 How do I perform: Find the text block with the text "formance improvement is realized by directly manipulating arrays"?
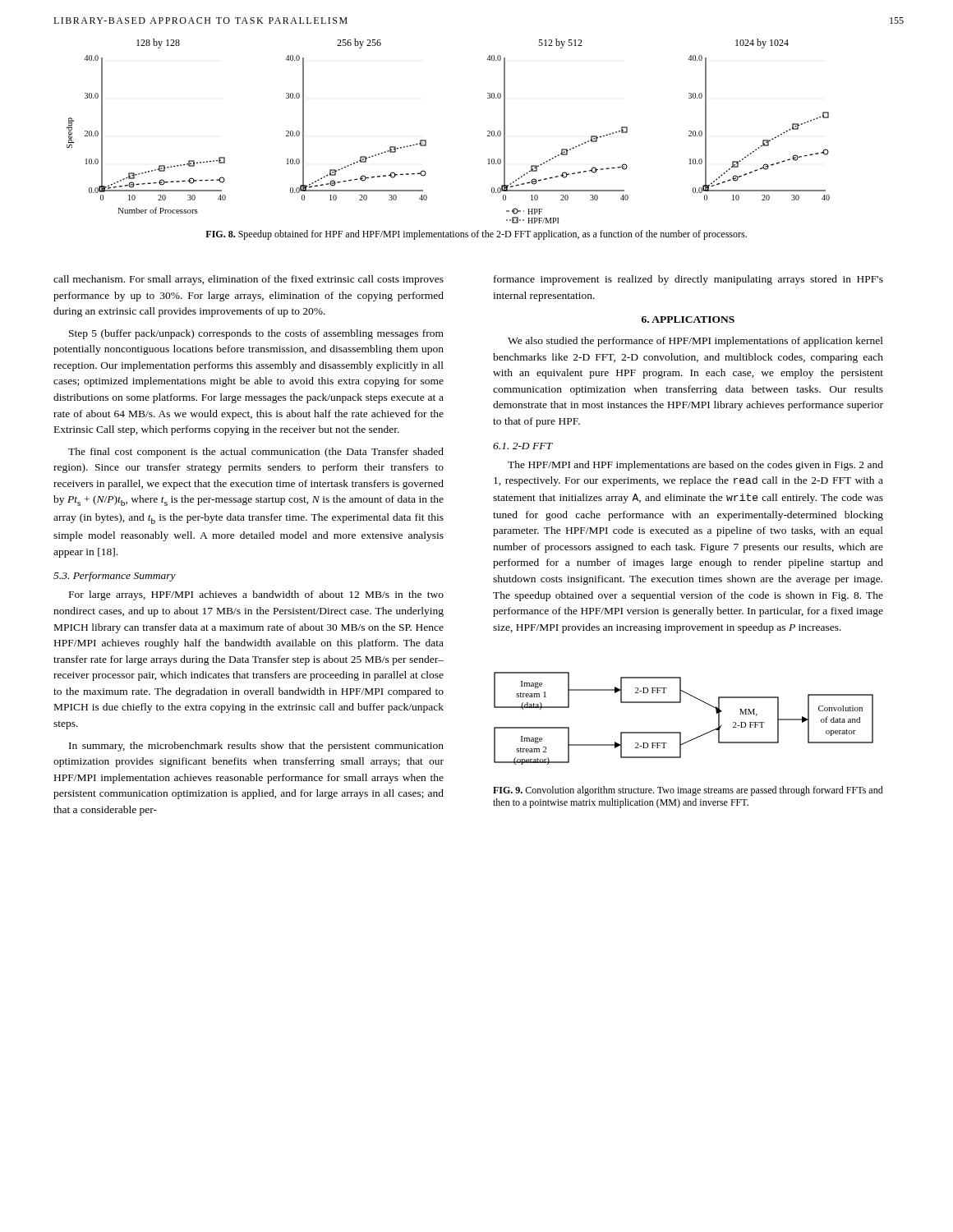click(688, 287)
